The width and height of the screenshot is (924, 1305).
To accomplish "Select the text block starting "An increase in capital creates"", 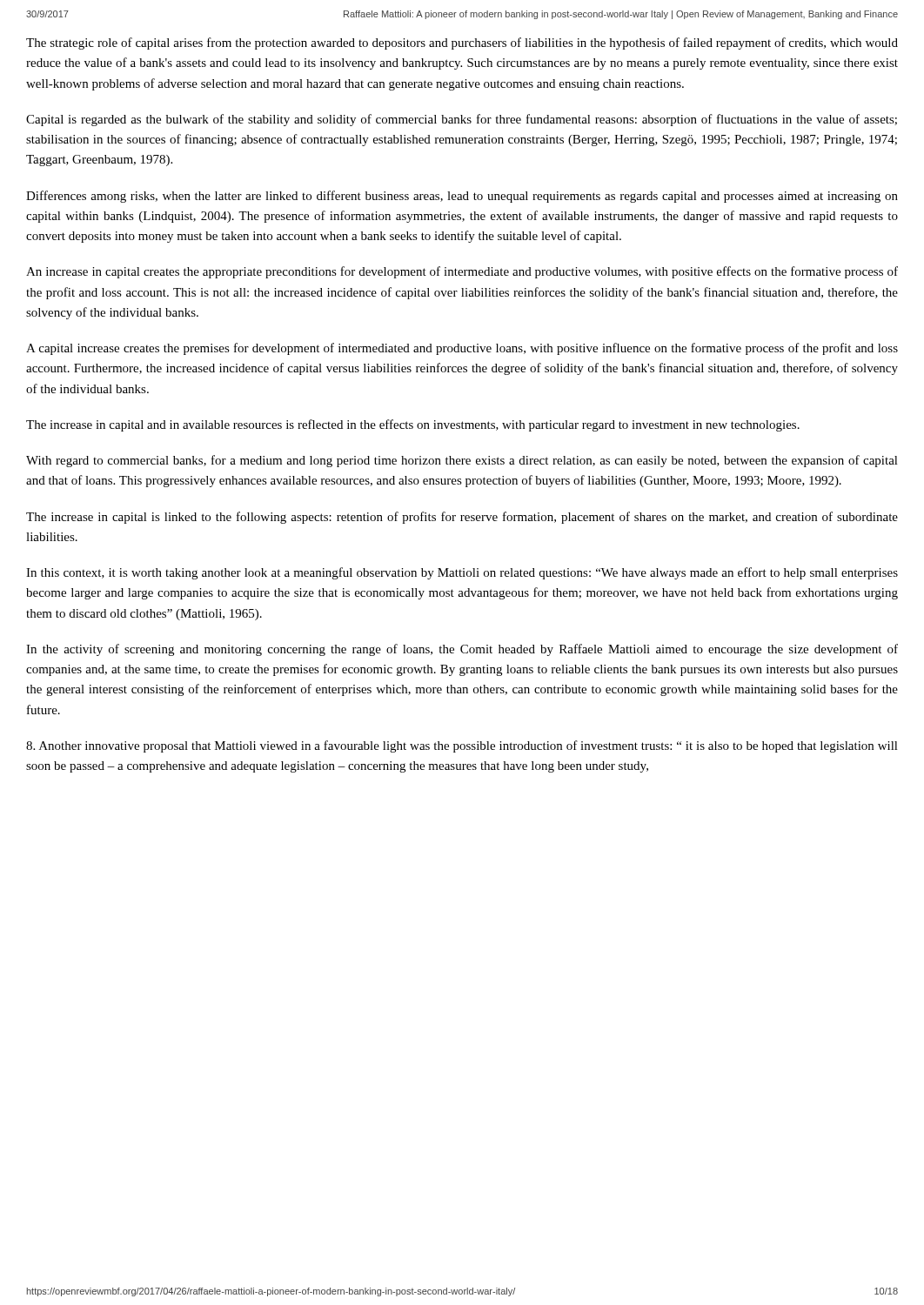I will (x=462, y=292).
